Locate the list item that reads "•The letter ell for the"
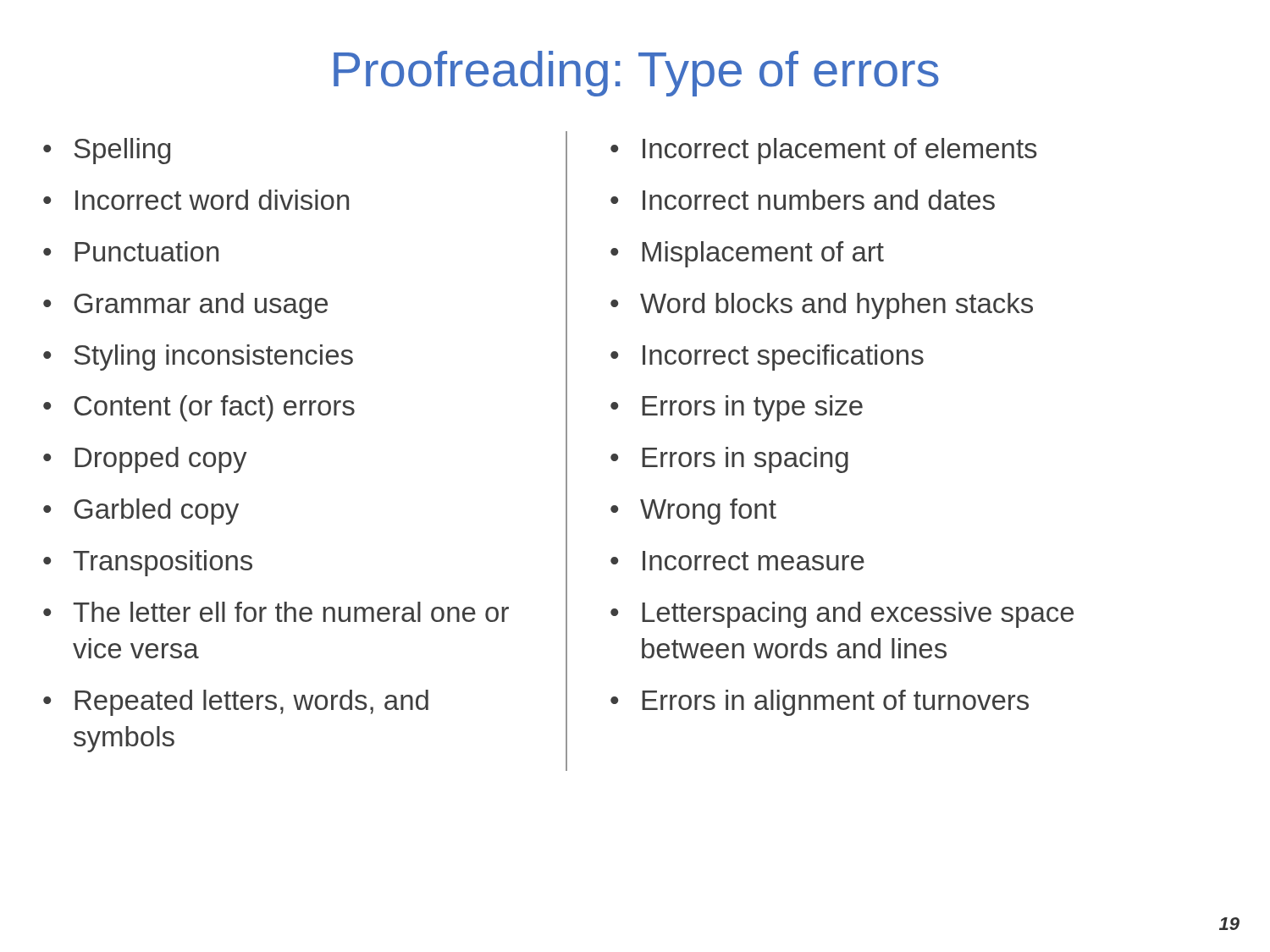 (x=287, y=631)
